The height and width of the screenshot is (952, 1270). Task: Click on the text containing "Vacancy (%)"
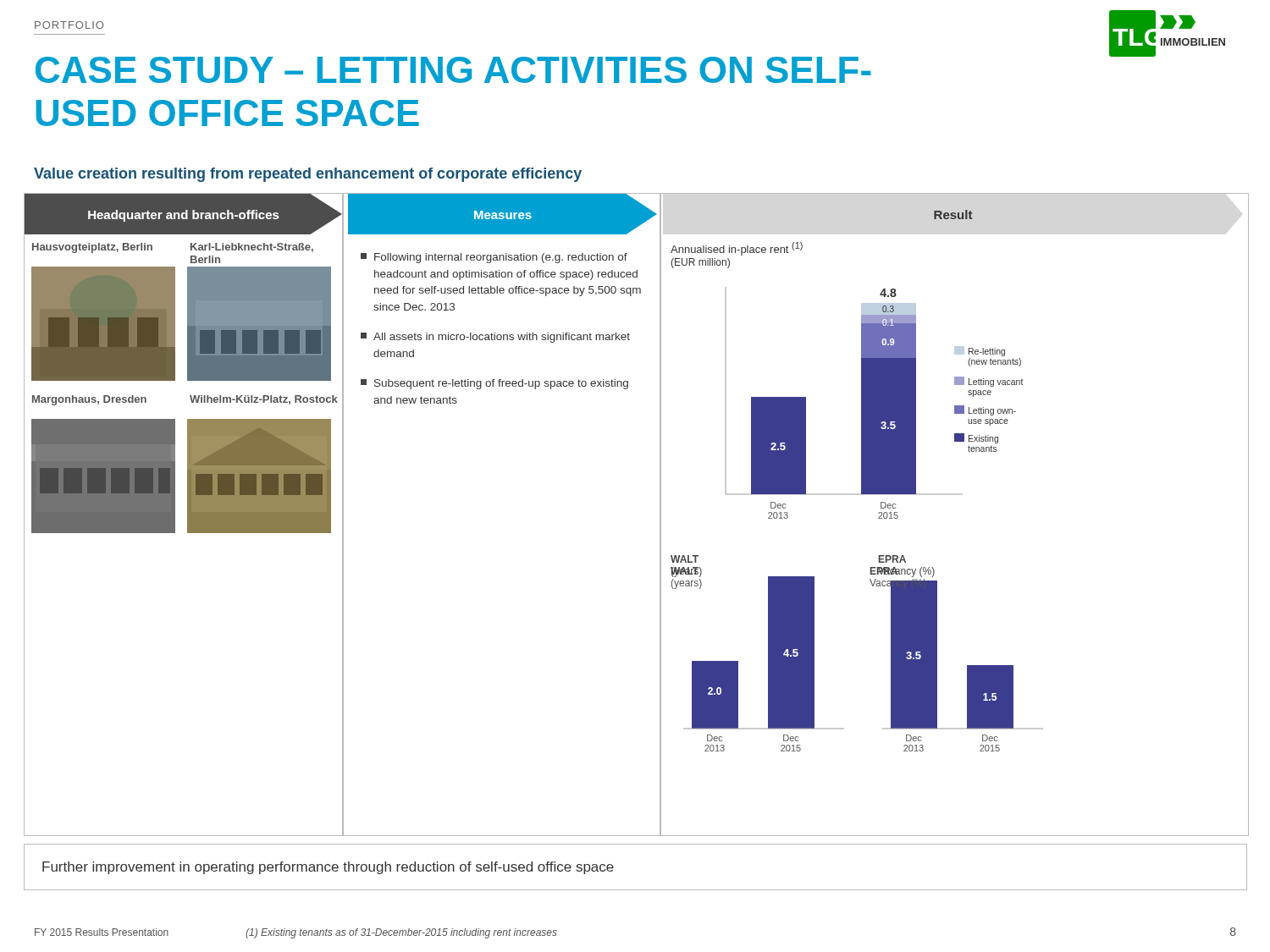[x=906, y=571]
